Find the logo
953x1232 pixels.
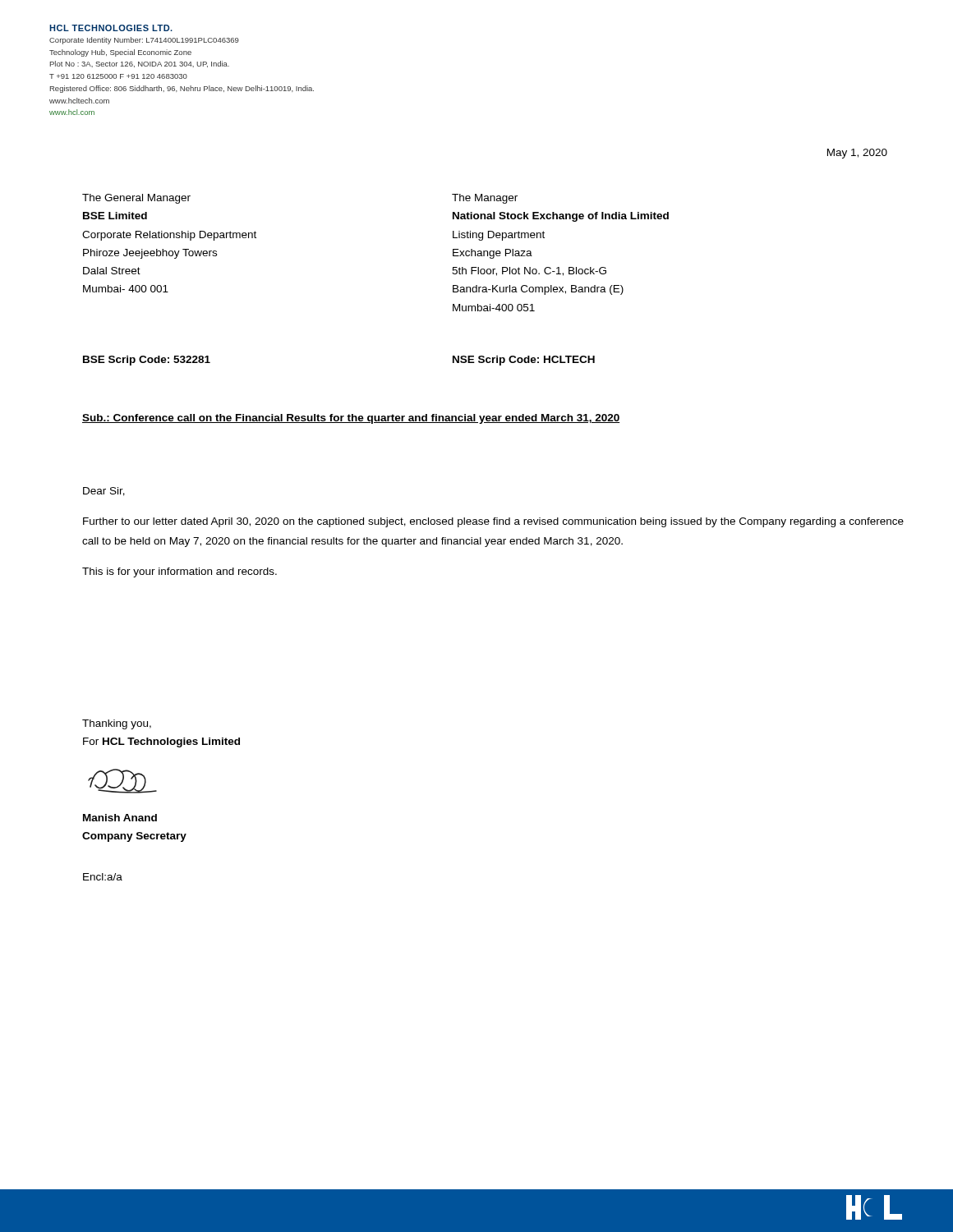pos(879,1209)
